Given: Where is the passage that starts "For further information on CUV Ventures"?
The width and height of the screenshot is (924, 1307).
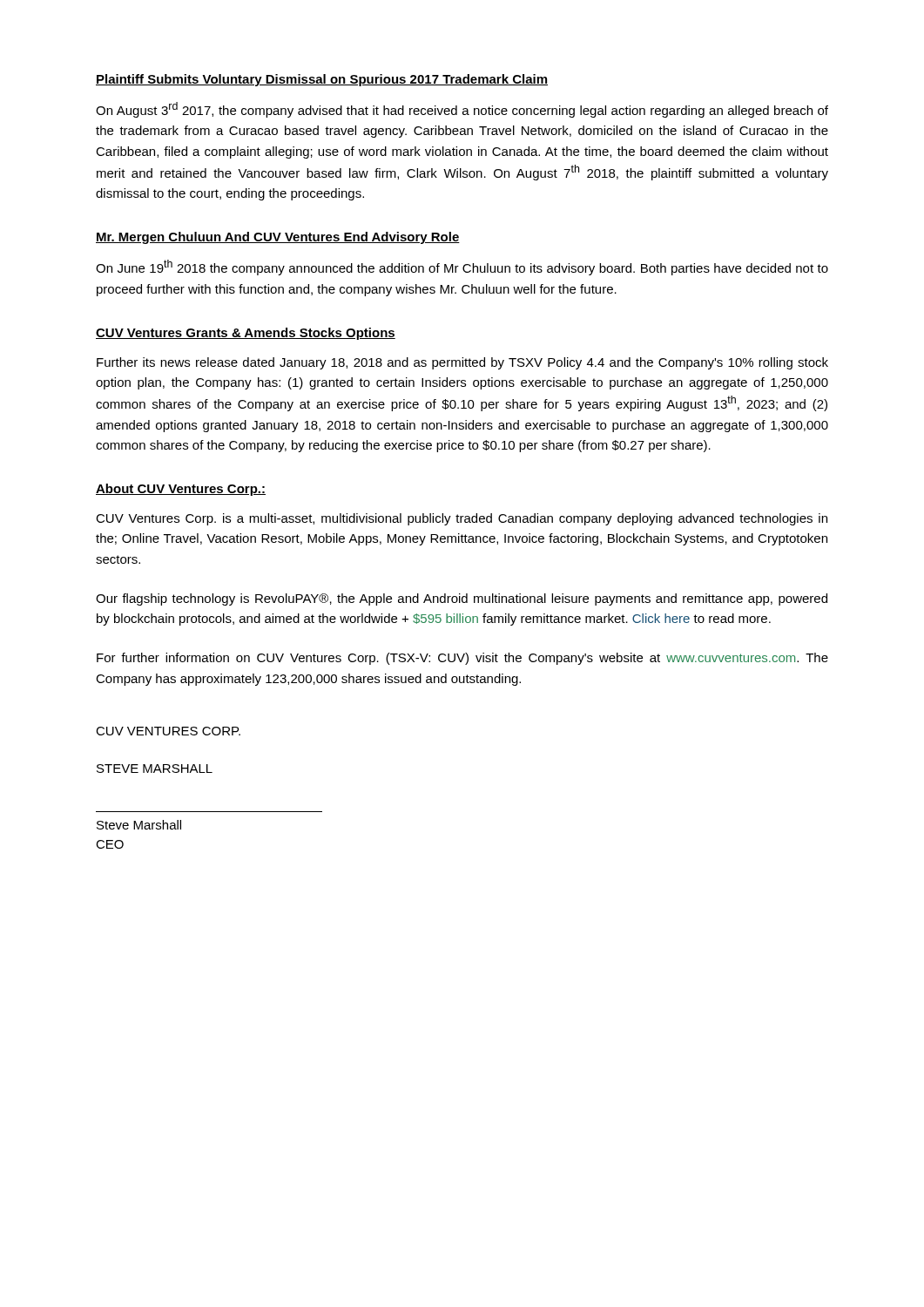Looking at the screenshot, I should coord(462,668).
